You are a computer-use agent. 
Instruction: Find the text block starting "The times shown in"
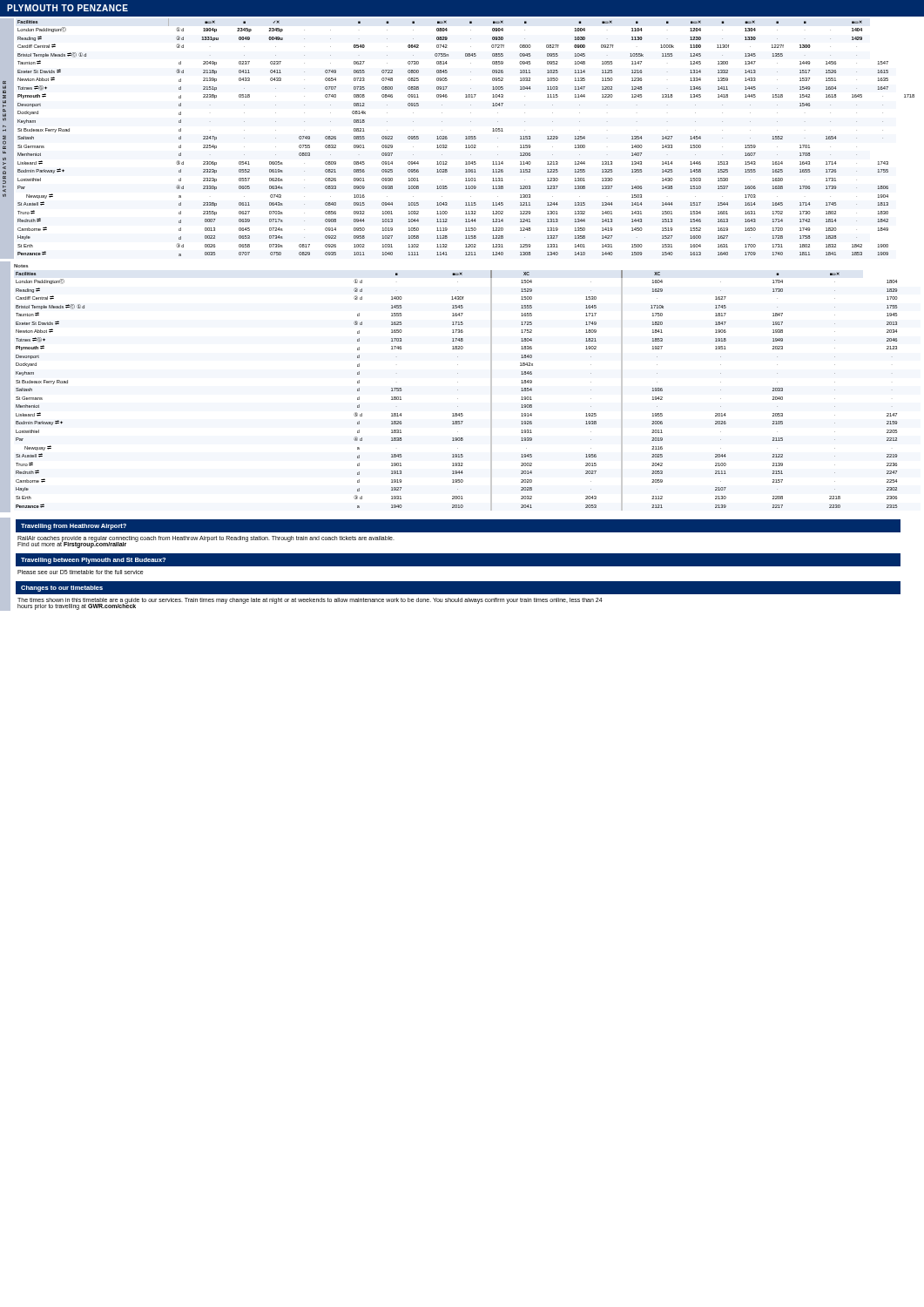click(310, 603)
